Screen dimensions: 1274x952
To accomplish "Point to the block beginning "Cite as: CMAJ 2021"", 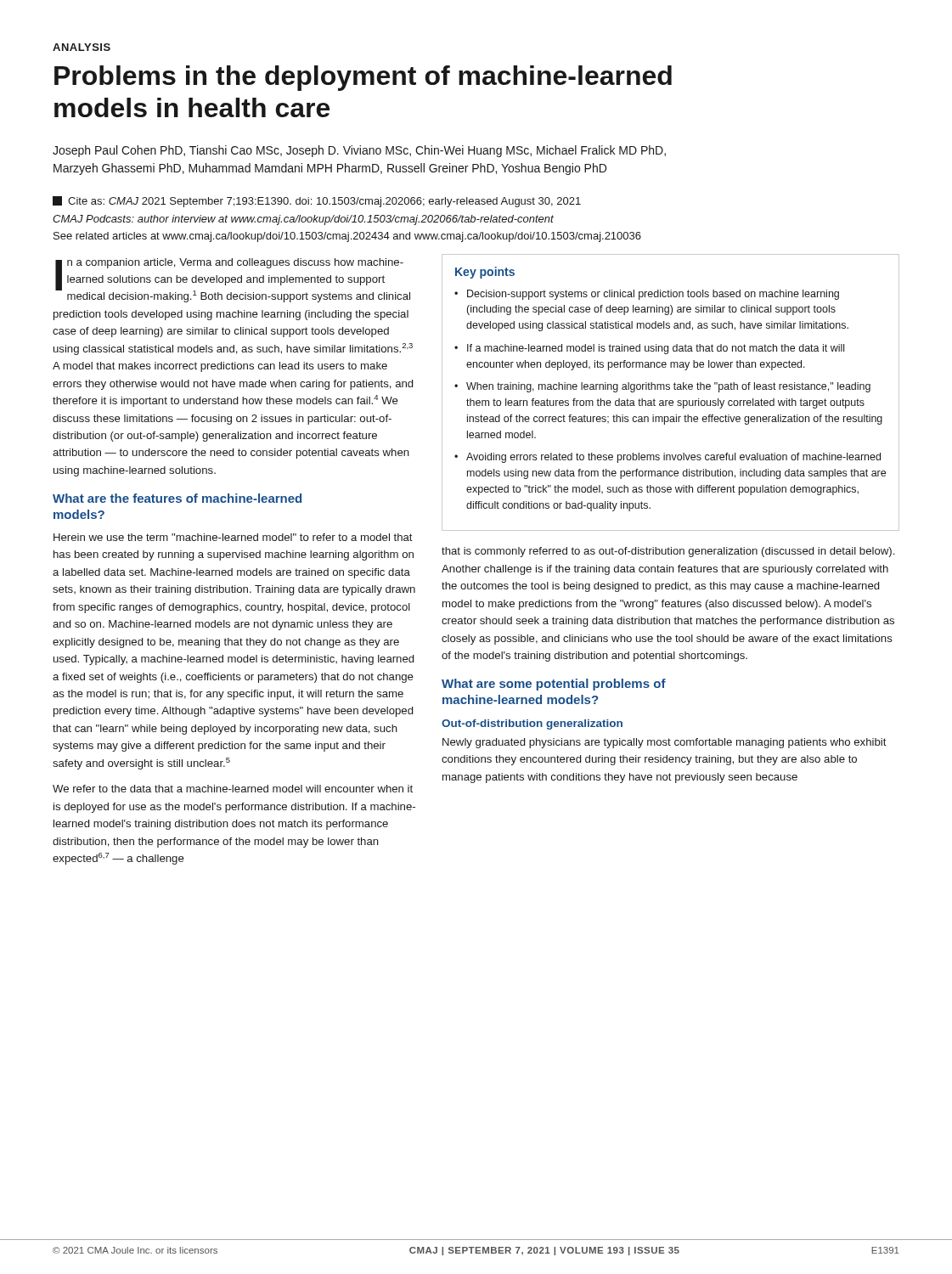I will (x=317, y=200).
